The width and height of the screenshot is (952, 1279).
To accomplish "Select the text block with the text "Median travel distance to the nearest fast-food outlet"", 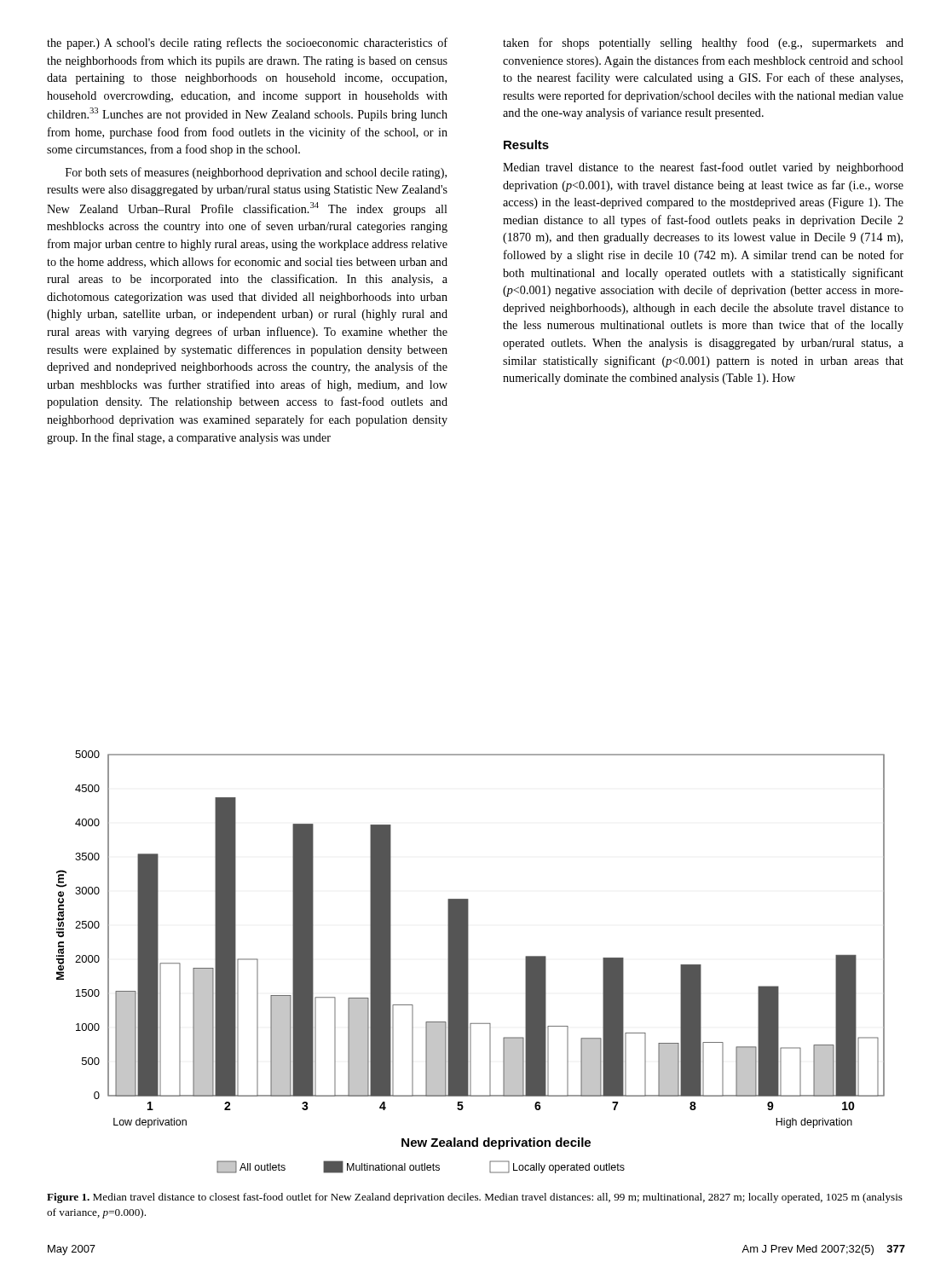I will tap(703, 273).
